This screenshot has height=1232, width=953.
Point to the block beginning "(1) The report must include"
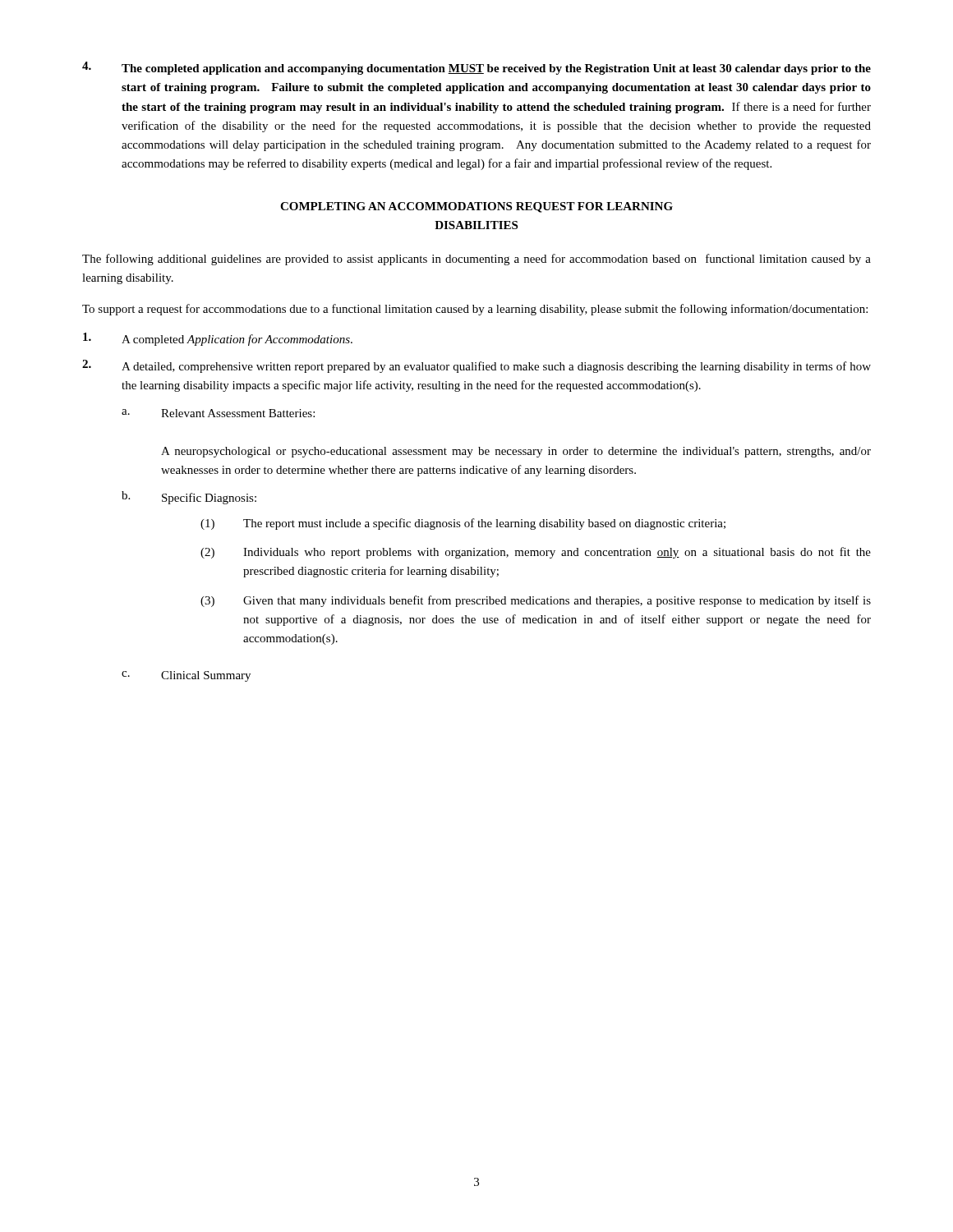[x=463, y=524]
